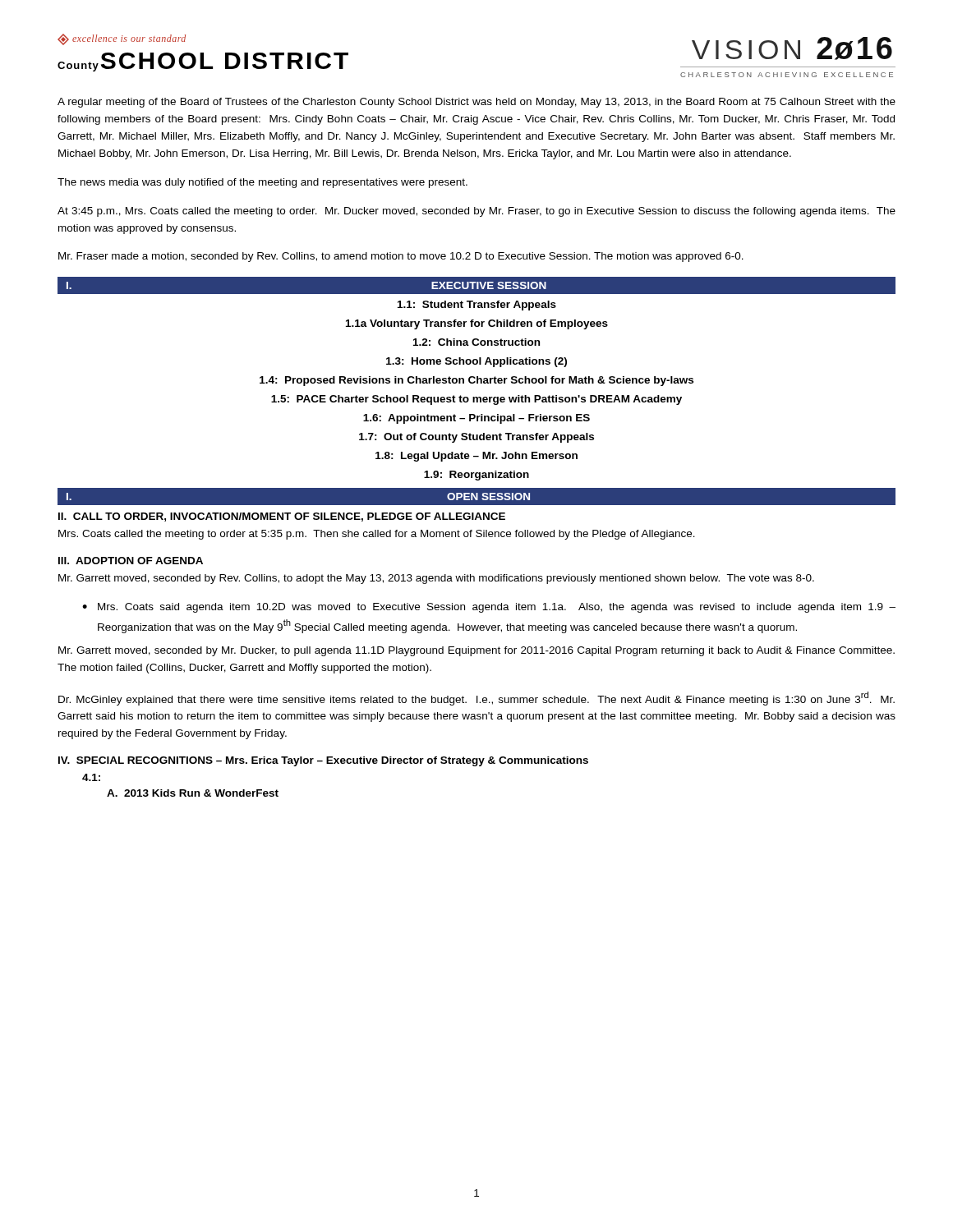Click on the text starting "Mr. Garrett moved, seconded by Rev."
This screenshot has height=1232, width=953.
(436, 578)
